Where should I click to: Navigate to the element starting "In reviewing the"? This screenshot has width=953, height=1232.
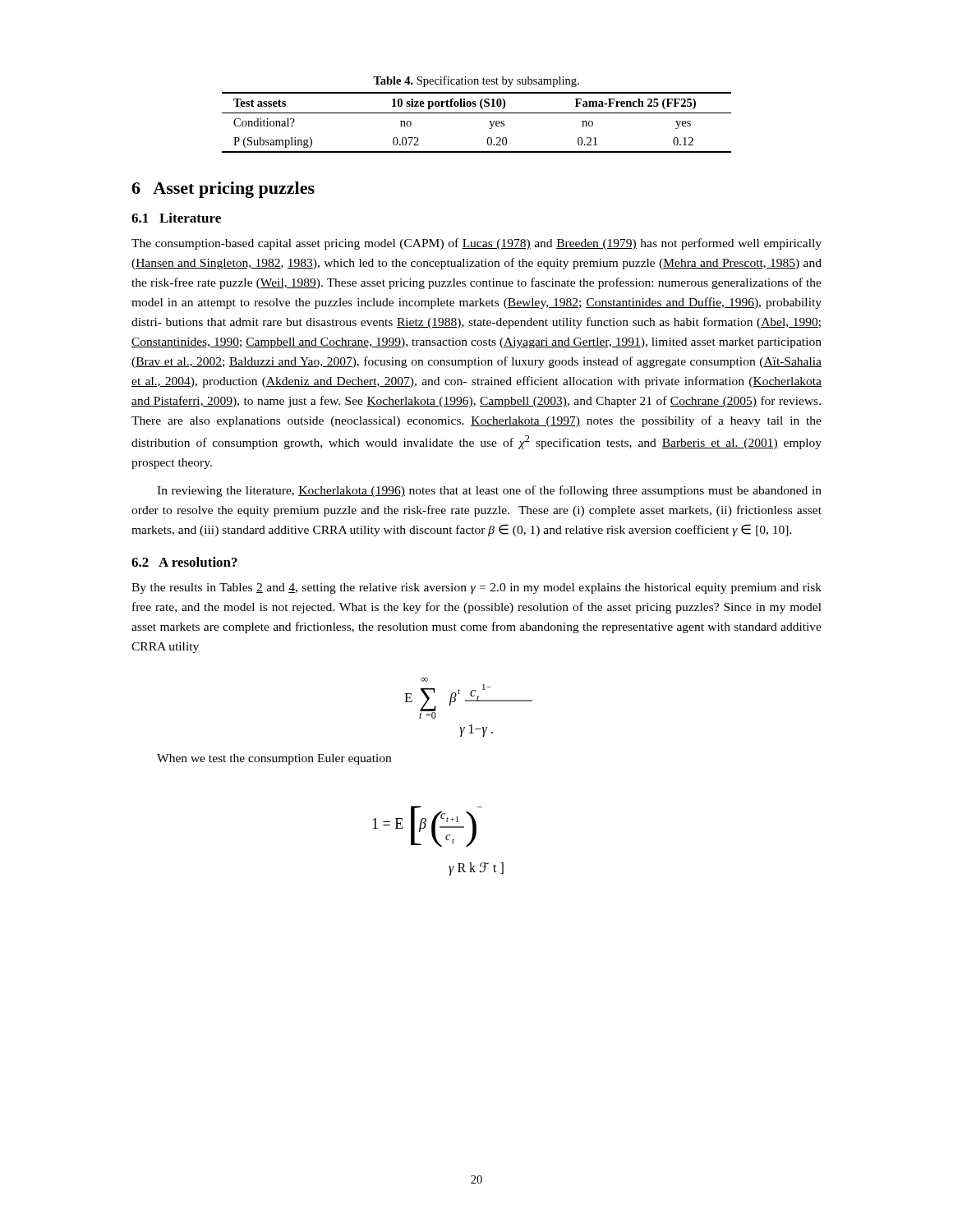pyautogui.click(x=476, y=510)
